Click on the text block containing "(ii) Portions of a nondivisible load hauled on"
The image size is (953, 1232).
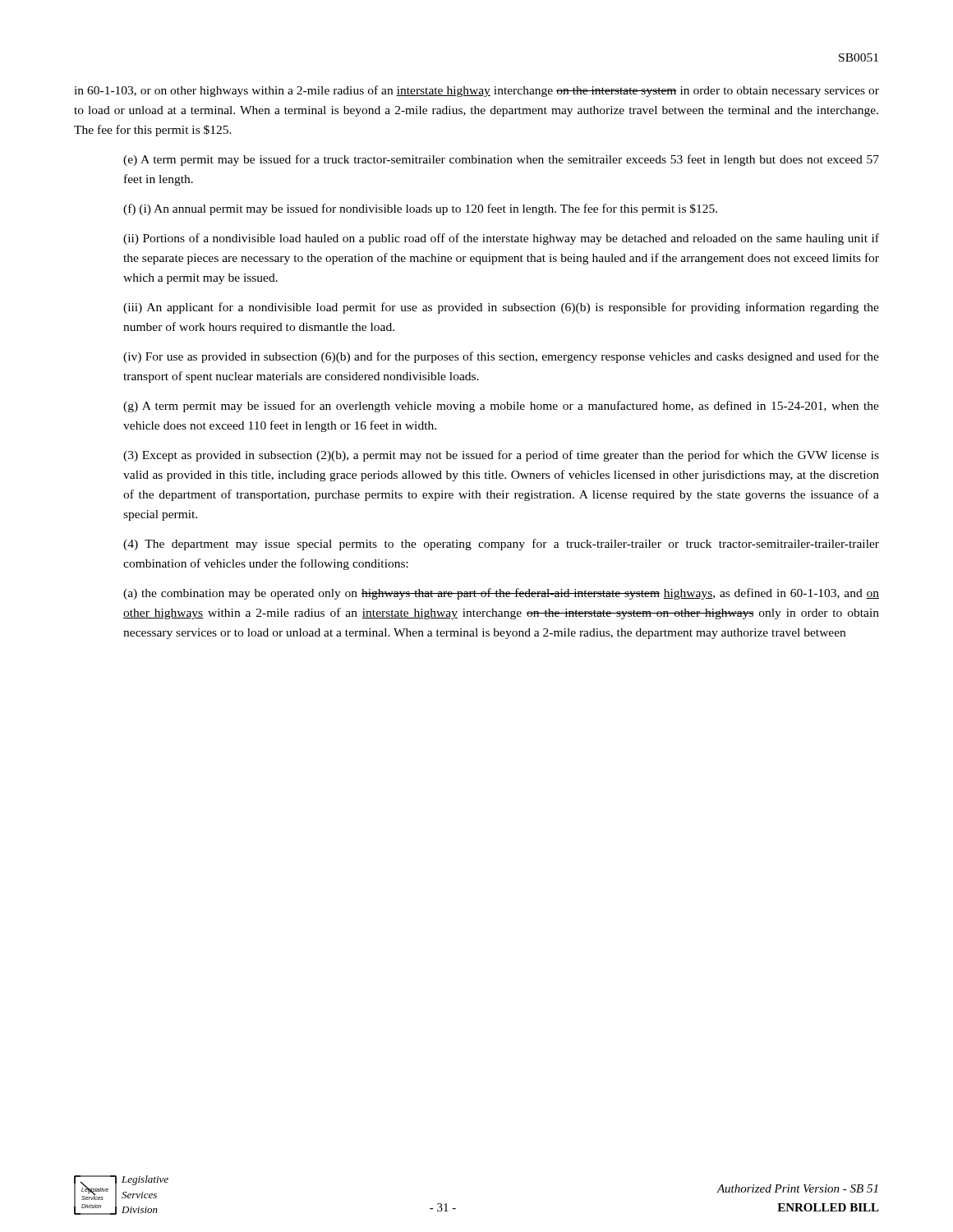click(501, 258)
